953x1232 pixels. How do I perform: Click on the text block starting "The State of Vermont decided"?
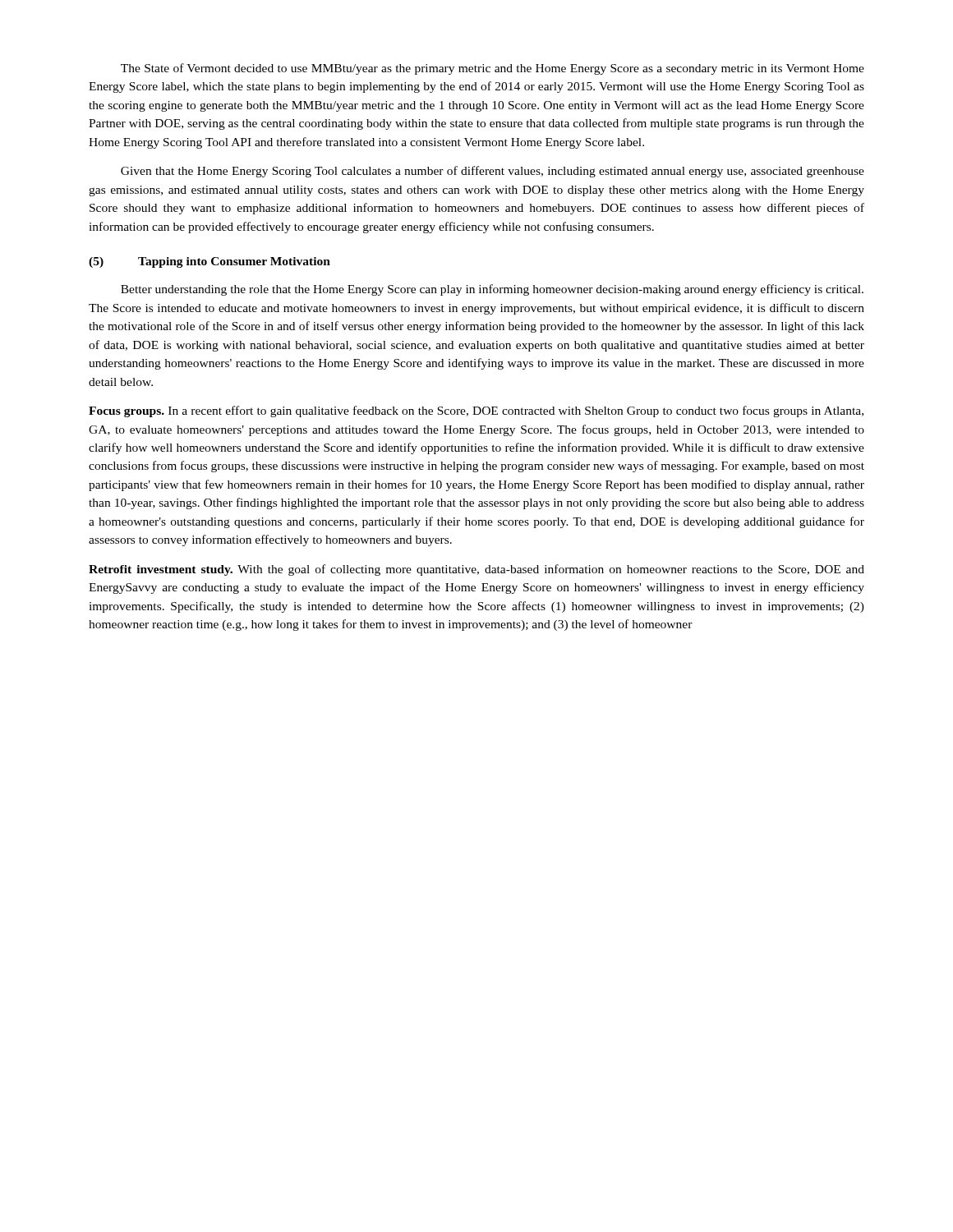476,105
